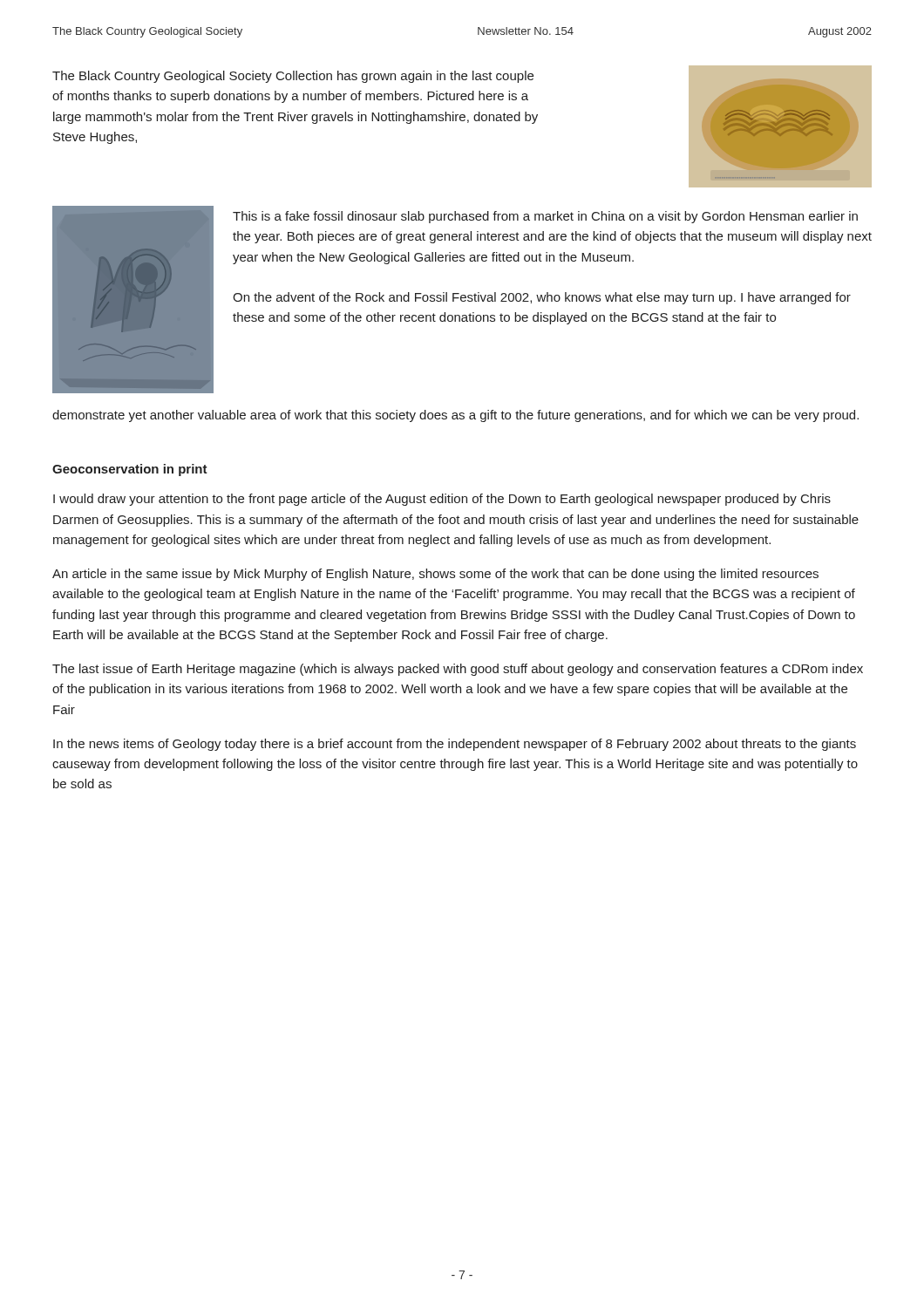The image size is (924, 1308).
Task: Select the text block that says "The last issue of Earth Heritage magazine"
Action: (x=458, y=689)
